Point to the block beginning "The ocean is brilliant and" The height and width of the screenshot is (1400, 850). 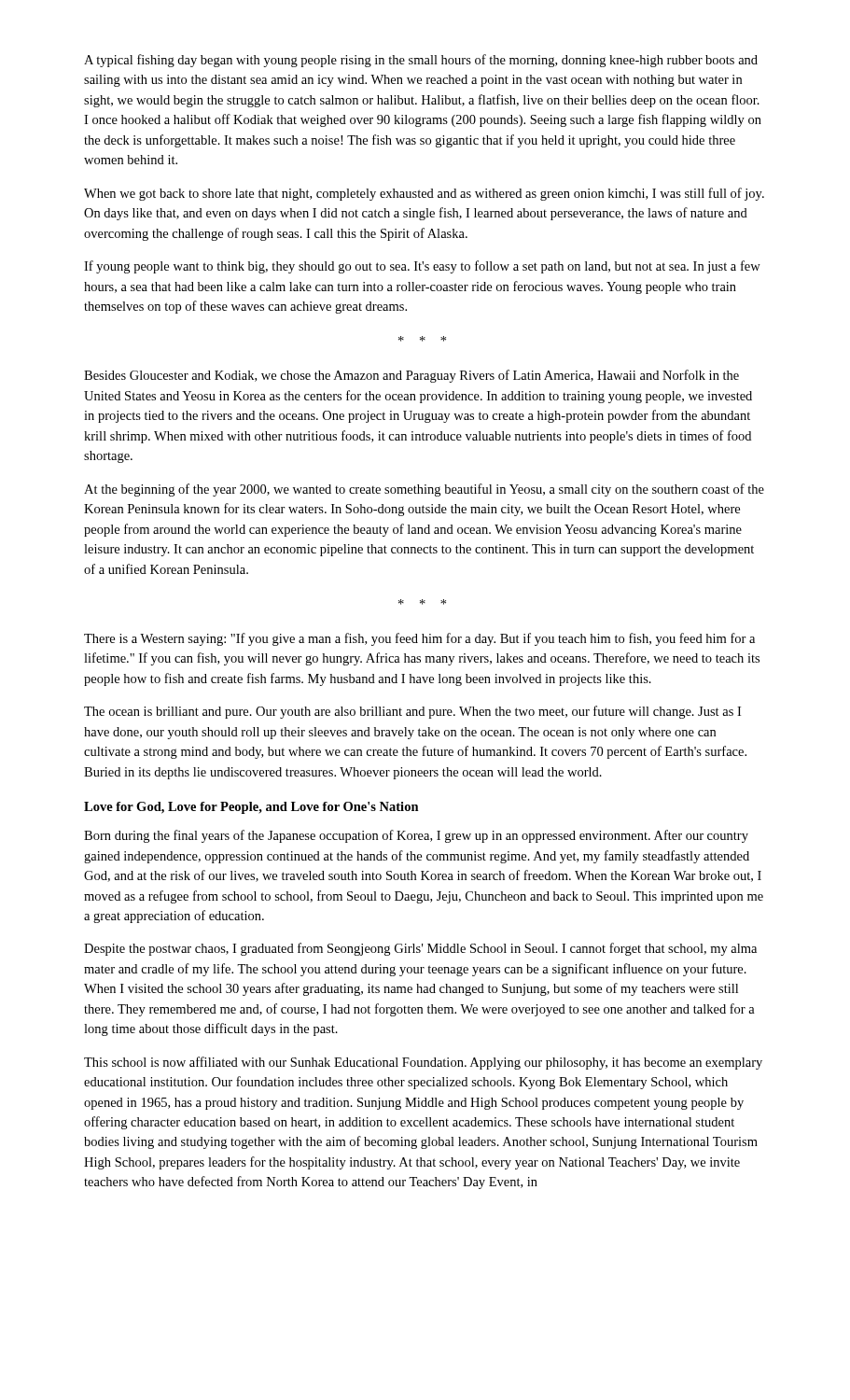pos(416,742)
